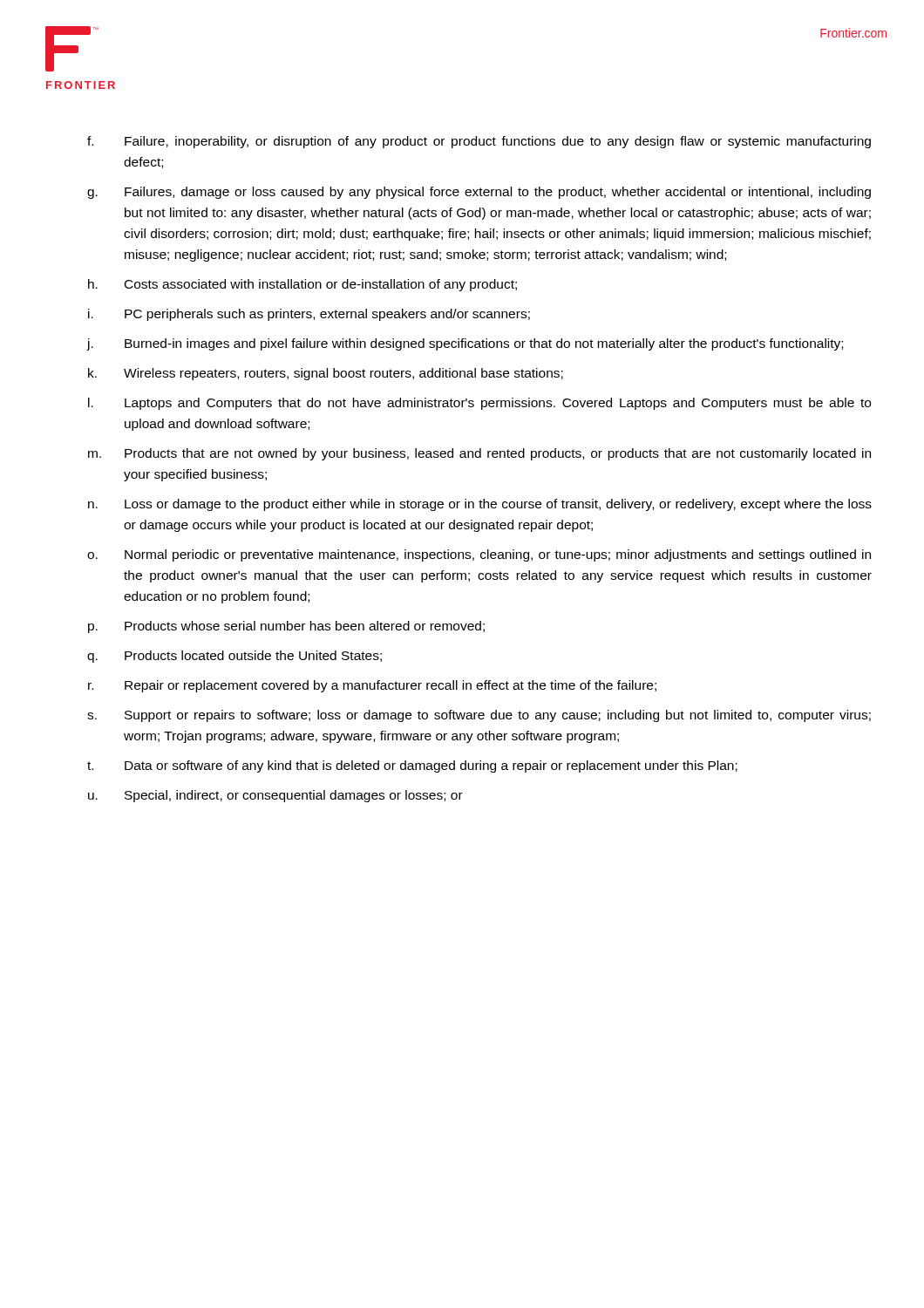Find the list item that reads "u. Special, indirect, or consequential damages"

[x=275, y=796]
